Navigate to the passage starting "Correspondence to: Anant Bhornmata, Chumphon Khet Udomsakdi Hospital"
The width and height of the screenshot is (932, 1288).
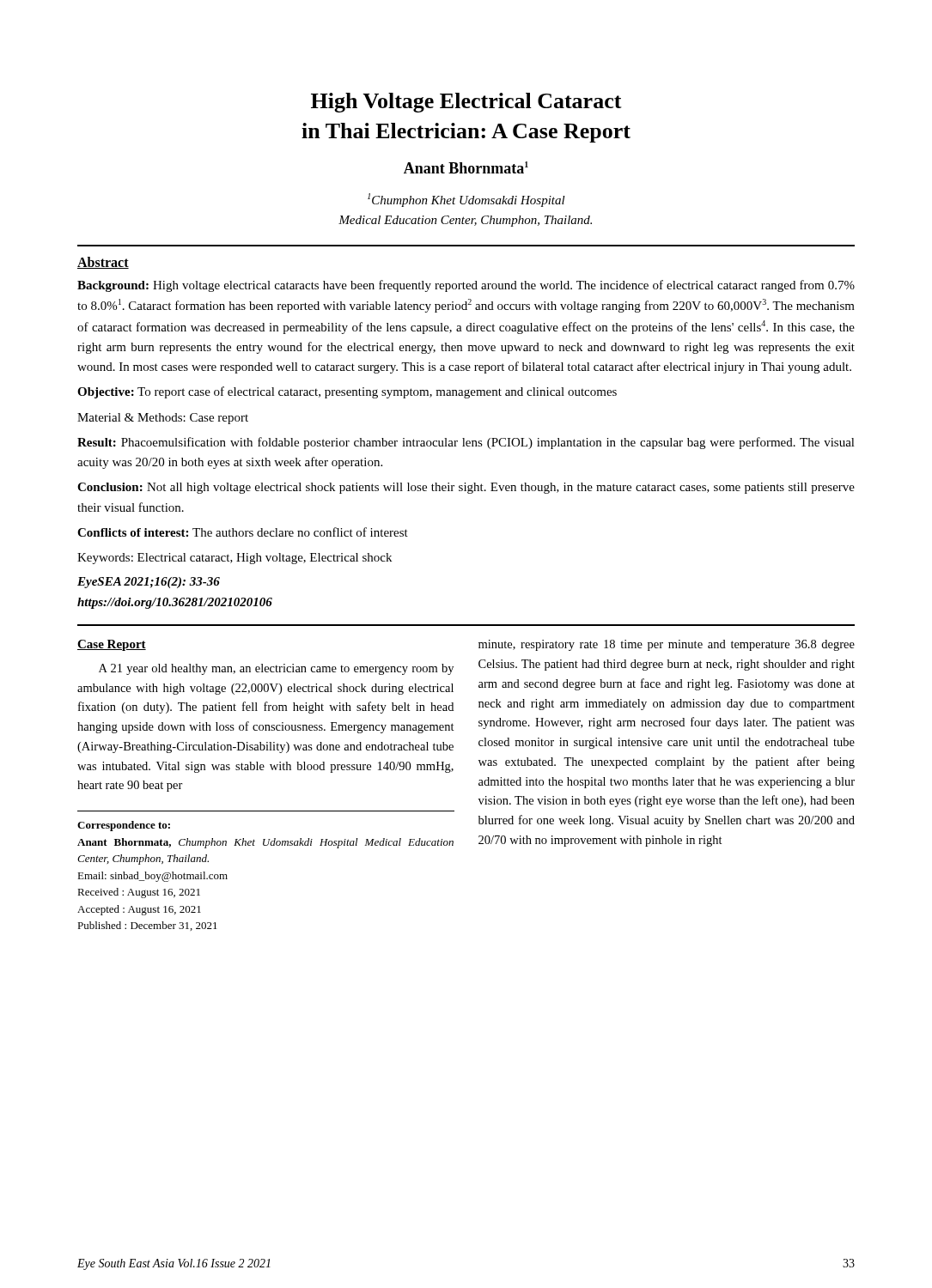point(124,826)
